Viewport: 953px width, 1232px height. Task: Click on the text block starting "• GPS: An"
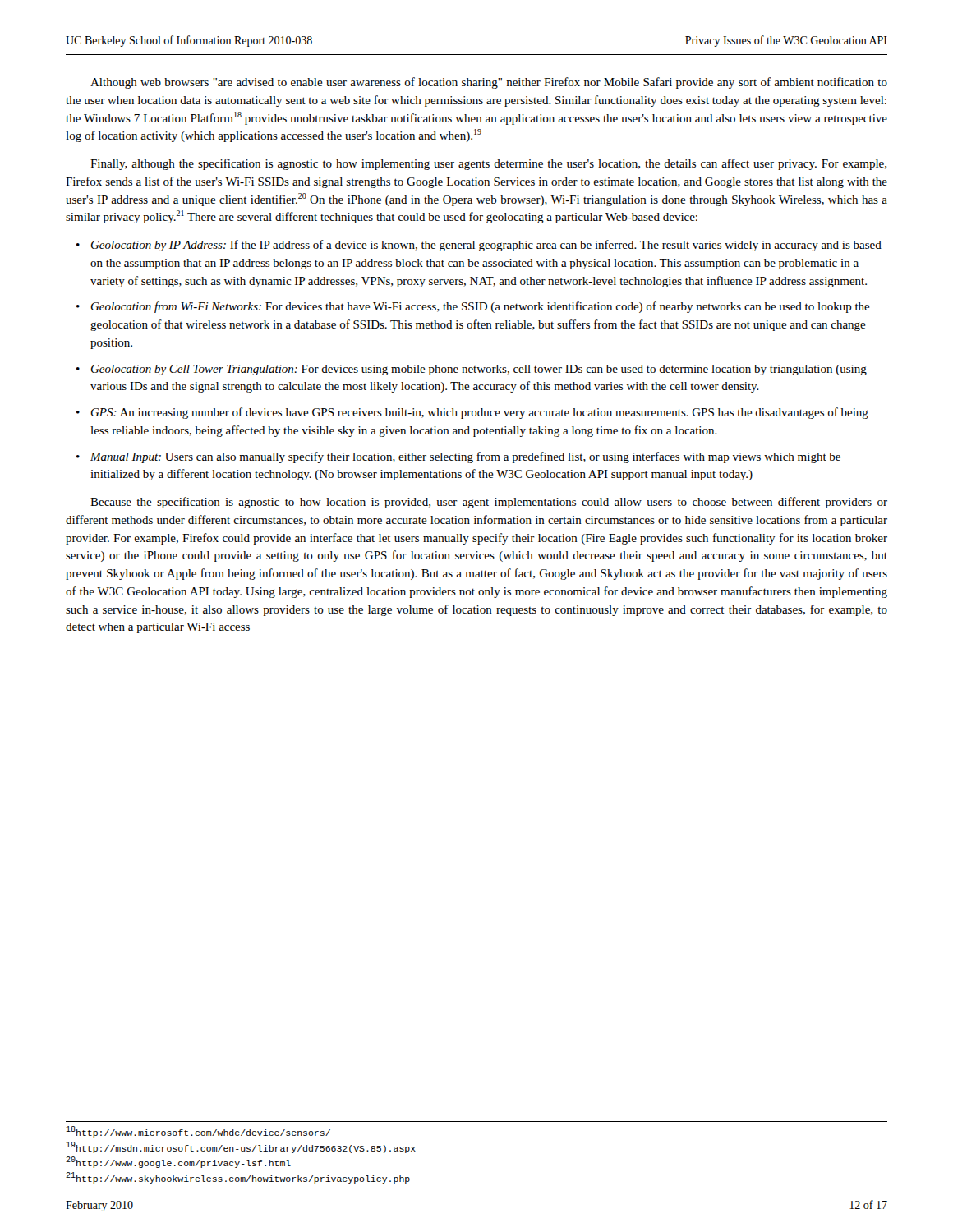(x=481, y=422)
